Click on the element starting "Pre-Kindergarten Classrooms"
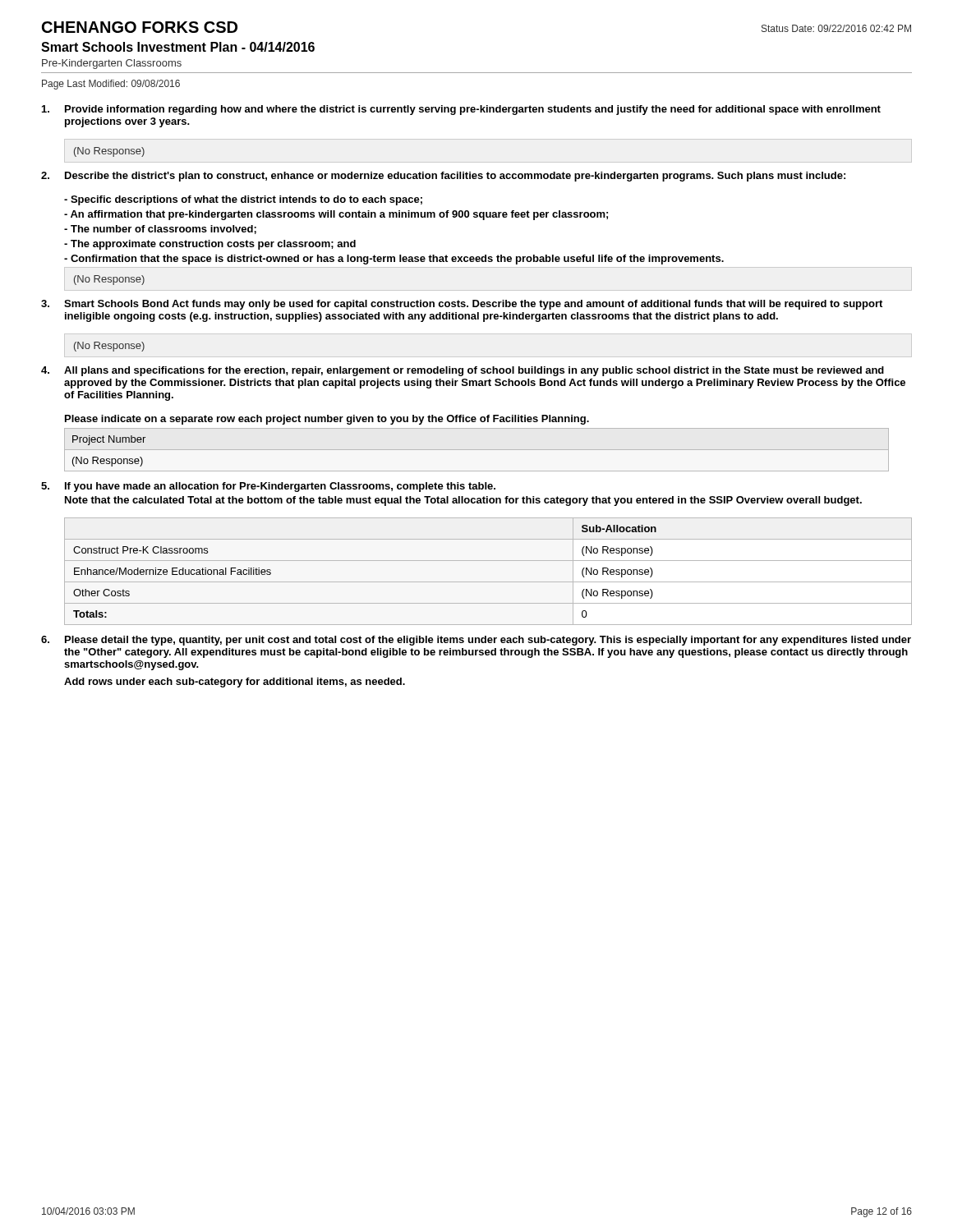The height and width of the screenshot is (1232, 953). click(111, 63)
